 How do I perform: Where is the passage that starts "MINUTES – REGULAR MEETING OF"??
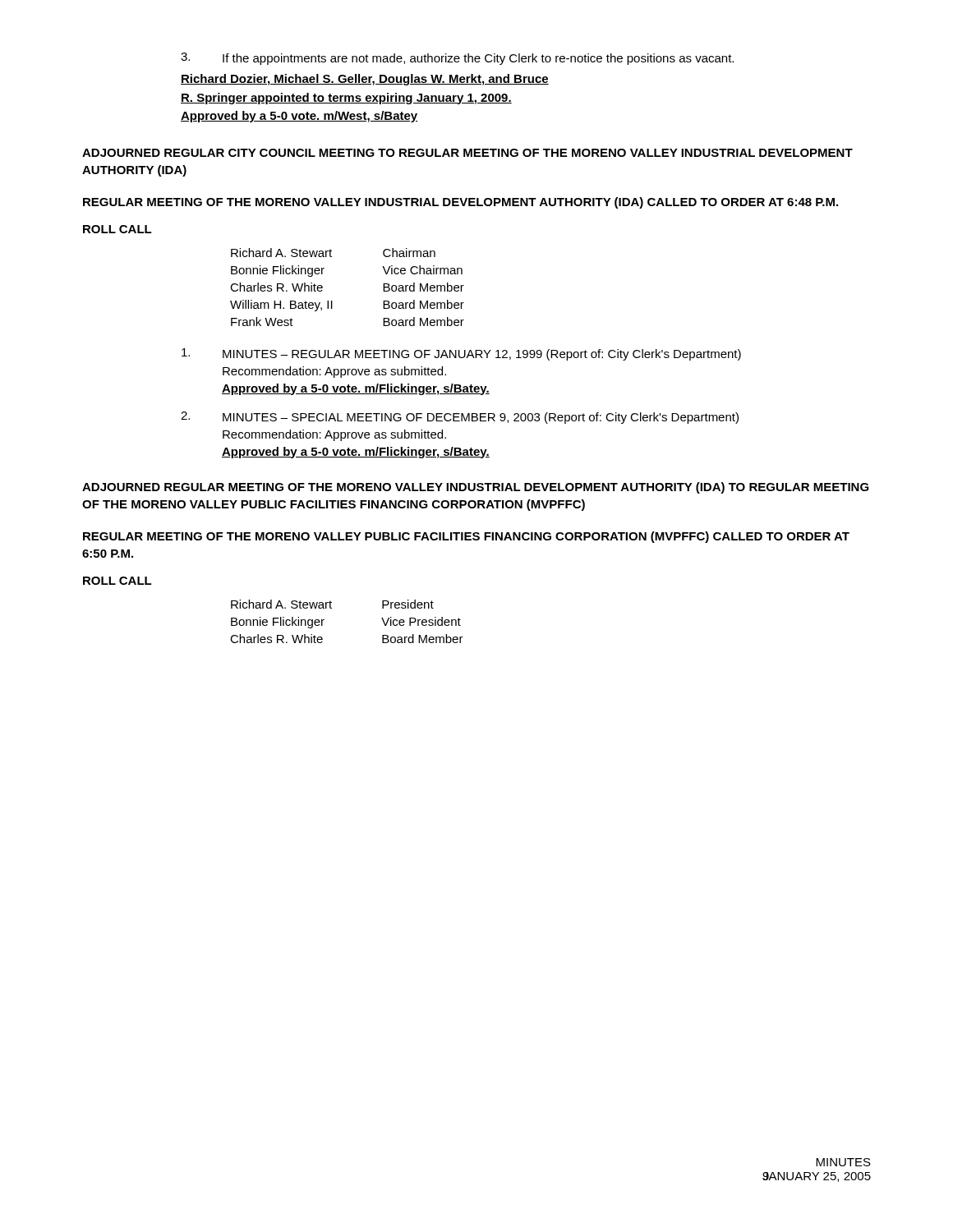[461, 354]
